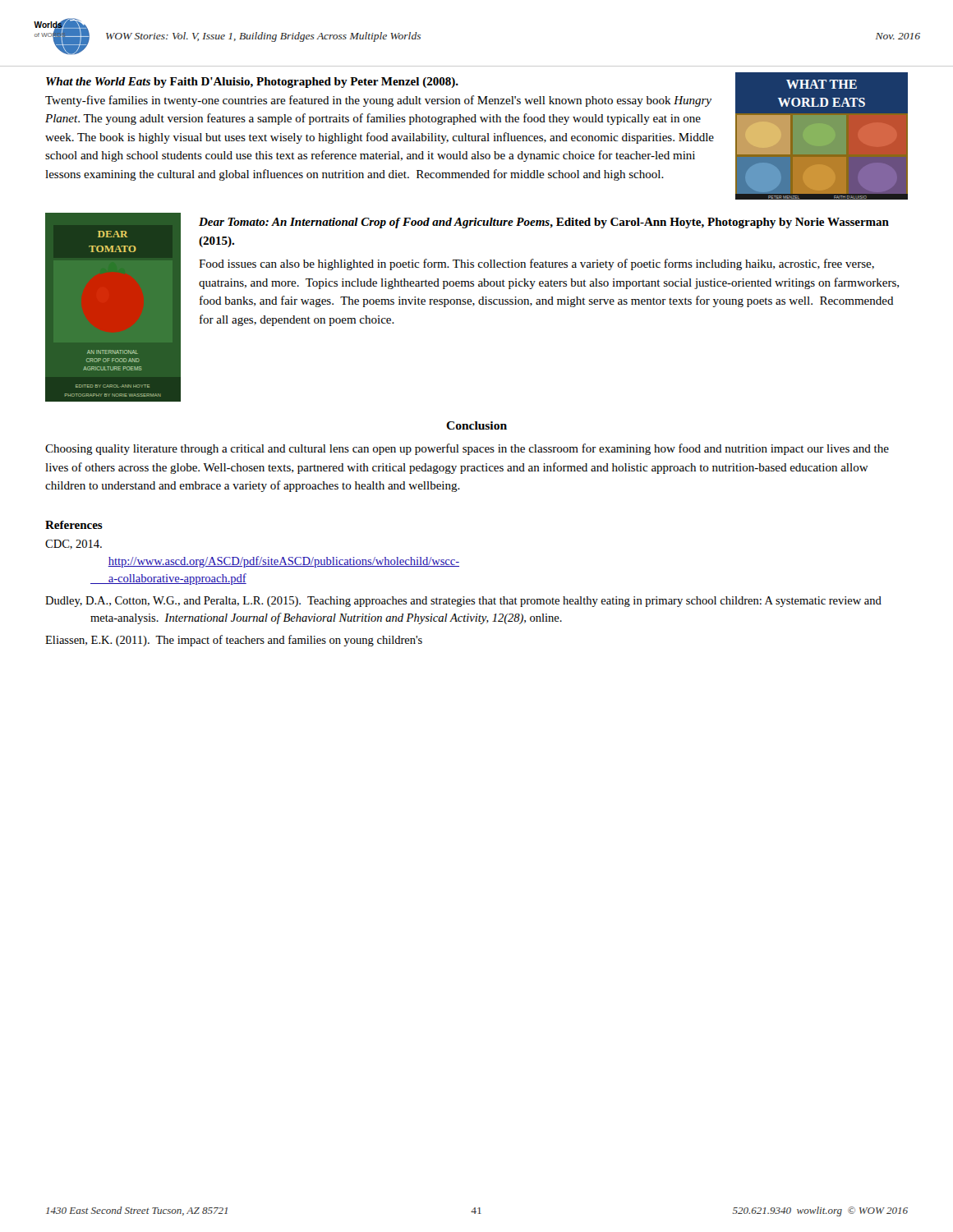Click the passage that begins "Dear Tomato: An International Crop of"
The height and width of the screenshot is (1232, 953).
point(553,271)
